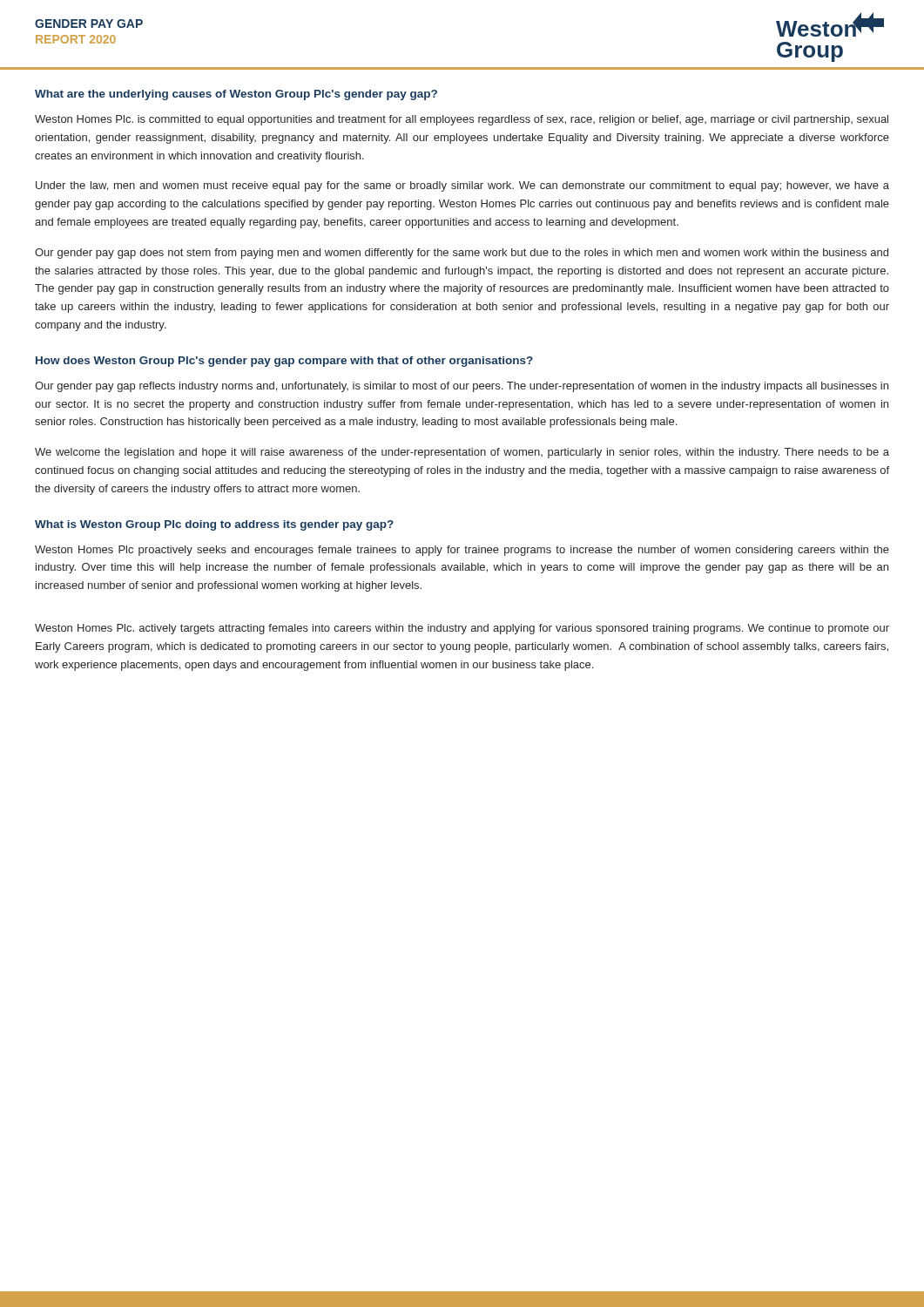Point to the section header beginning "How does Weston Group"

(284, 360)
